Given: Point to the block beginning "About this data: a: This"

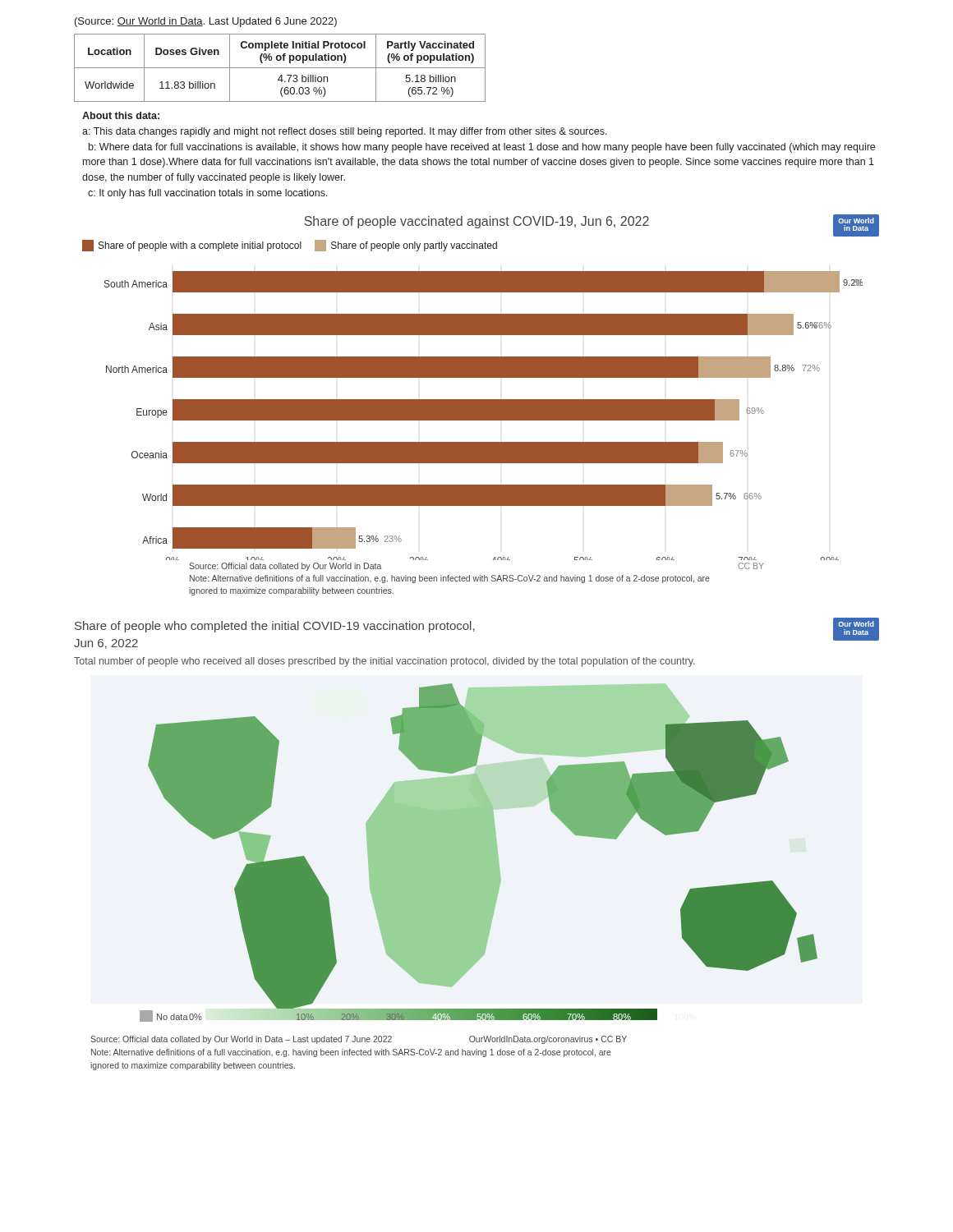Looking at the screenshot, I should tap(476, 155).
